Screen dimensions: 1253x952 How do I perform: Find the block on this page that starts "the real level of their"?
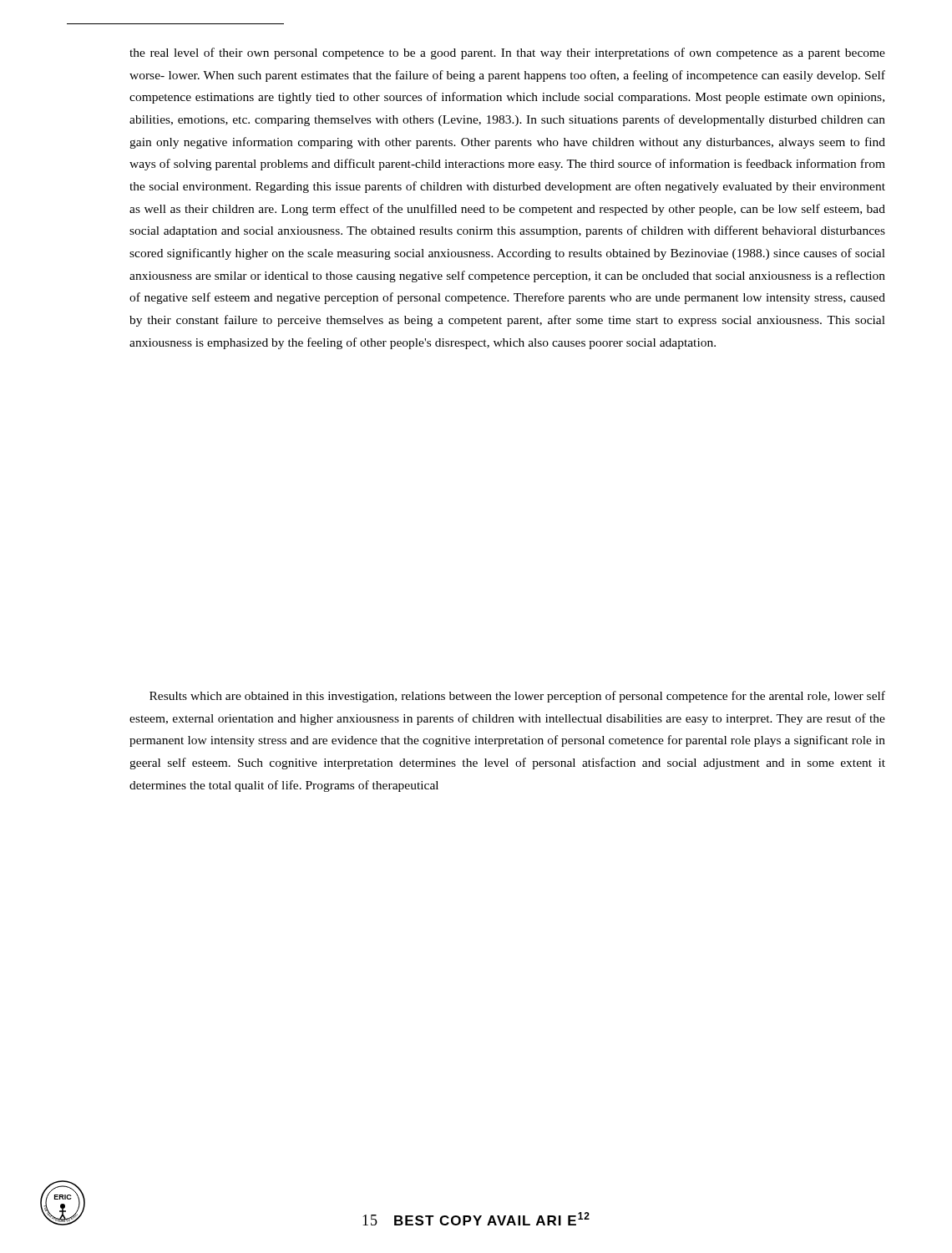[507, 197]
